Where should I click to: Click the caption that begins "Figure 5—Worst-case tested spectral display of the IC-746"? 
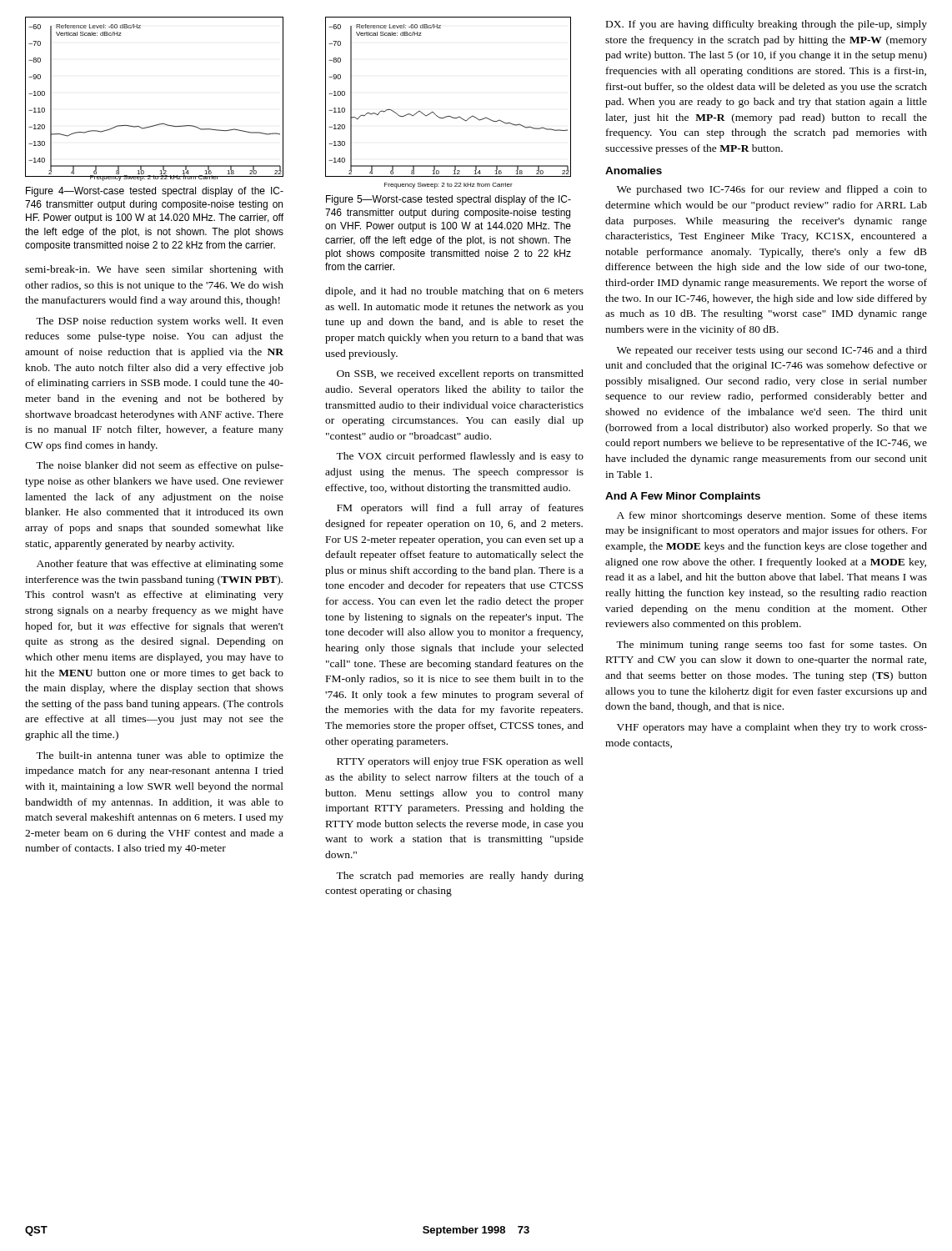pyautogui.click(x=448, y=233)
